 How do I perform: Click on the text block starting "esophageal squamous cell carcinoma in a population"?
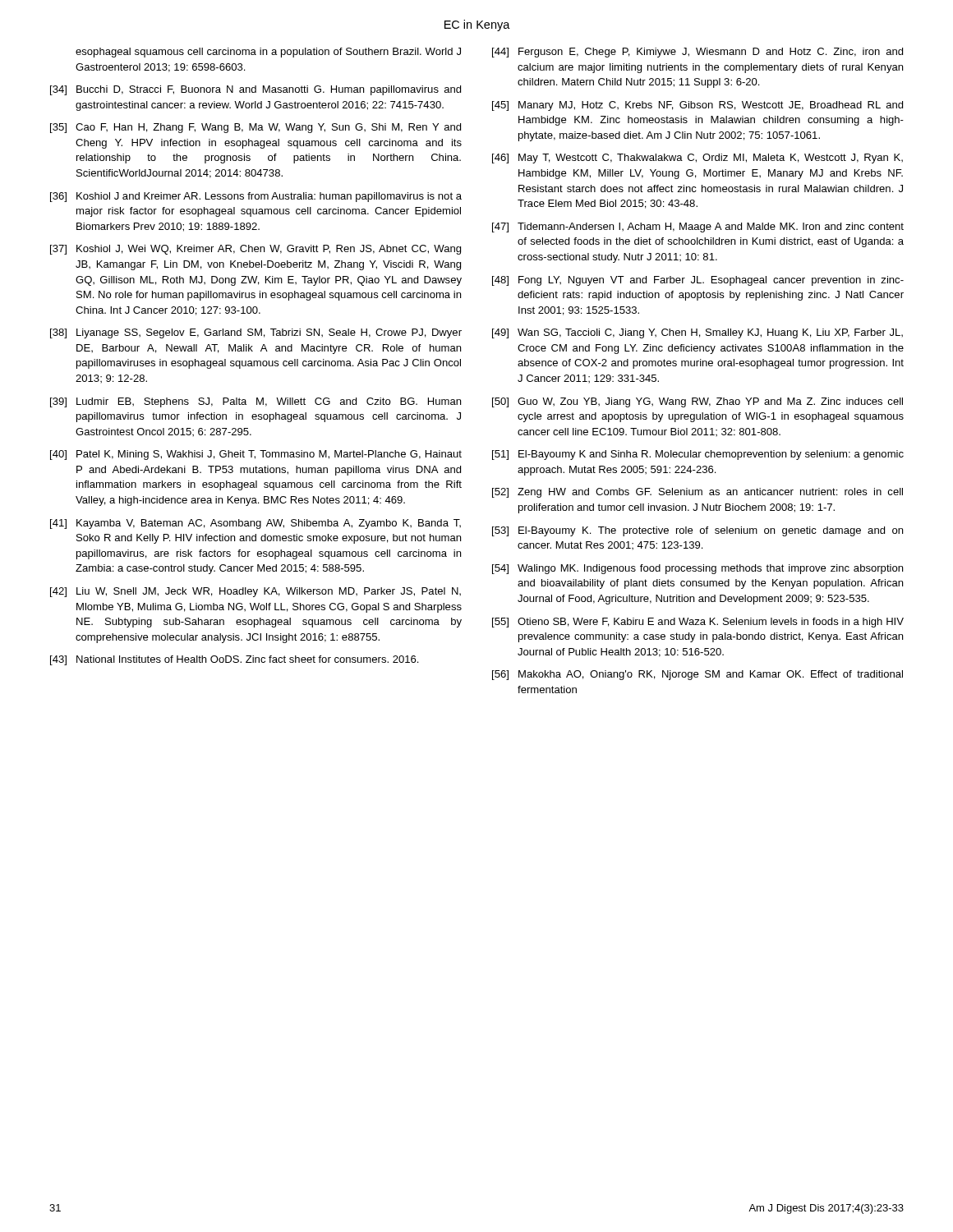point(255,60)
